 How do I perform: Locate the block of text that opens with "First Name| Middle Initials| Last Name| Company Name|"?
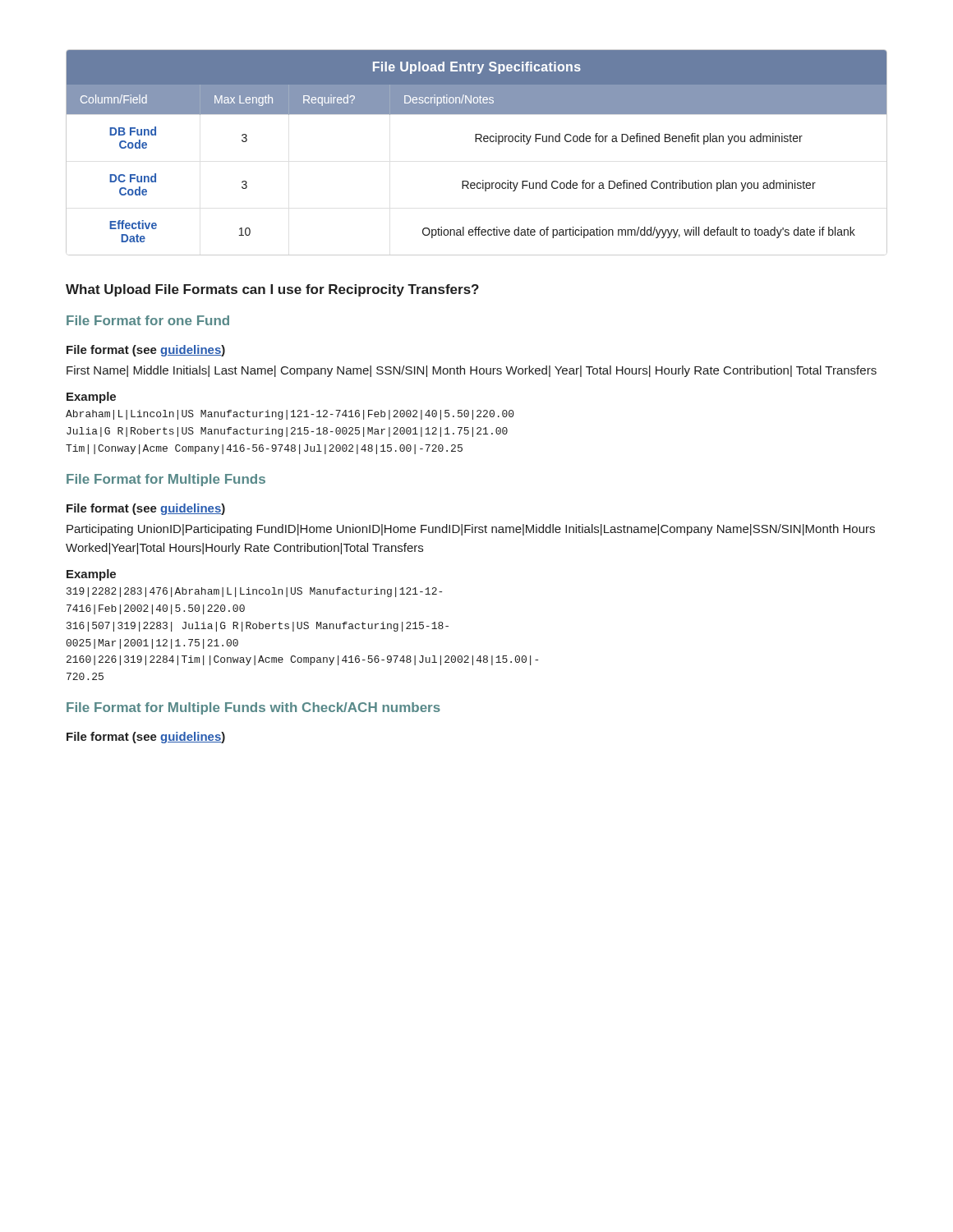coord(471,370)
